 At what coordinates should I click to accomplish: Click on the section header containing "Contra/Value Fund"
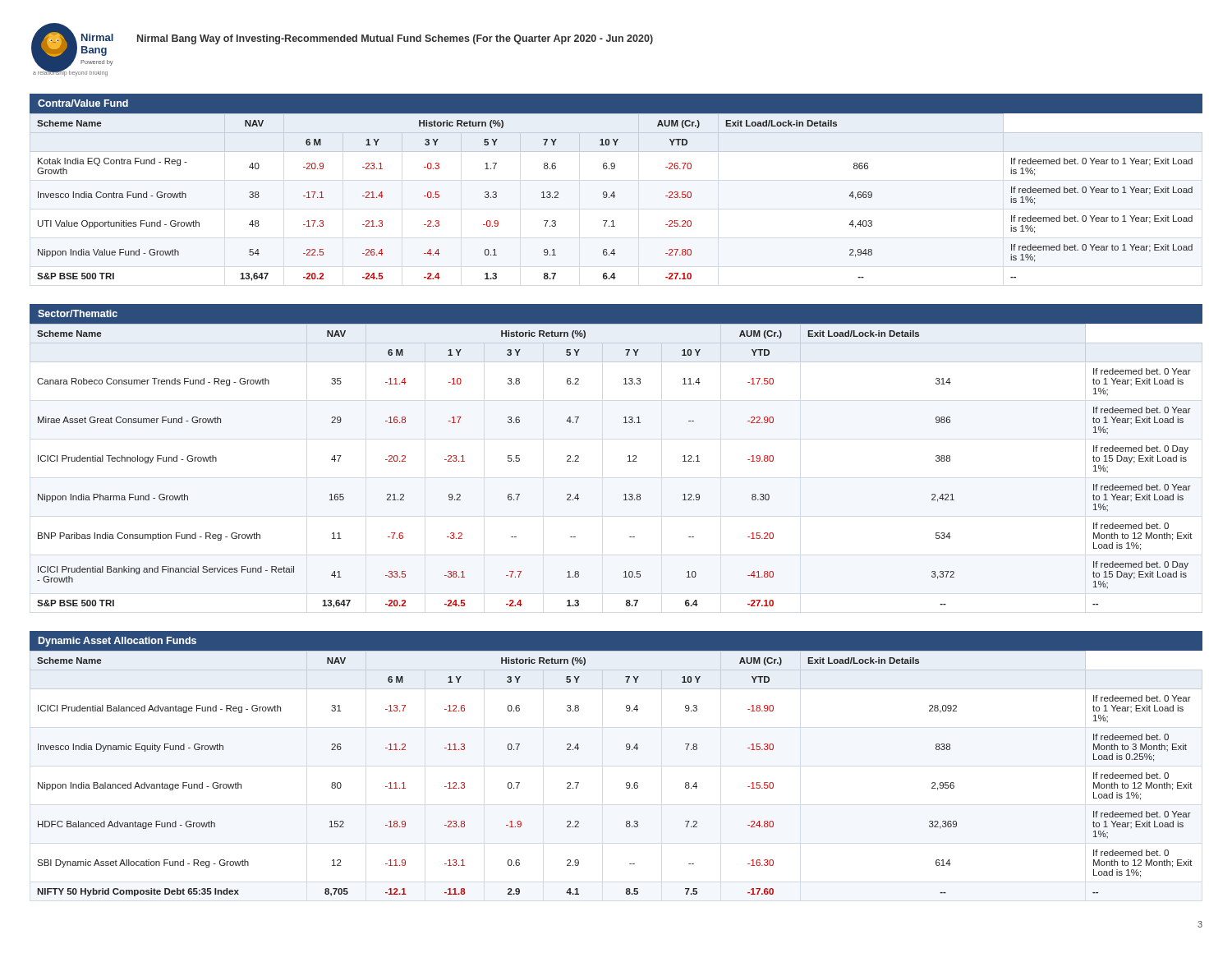(x=83, y=104)
